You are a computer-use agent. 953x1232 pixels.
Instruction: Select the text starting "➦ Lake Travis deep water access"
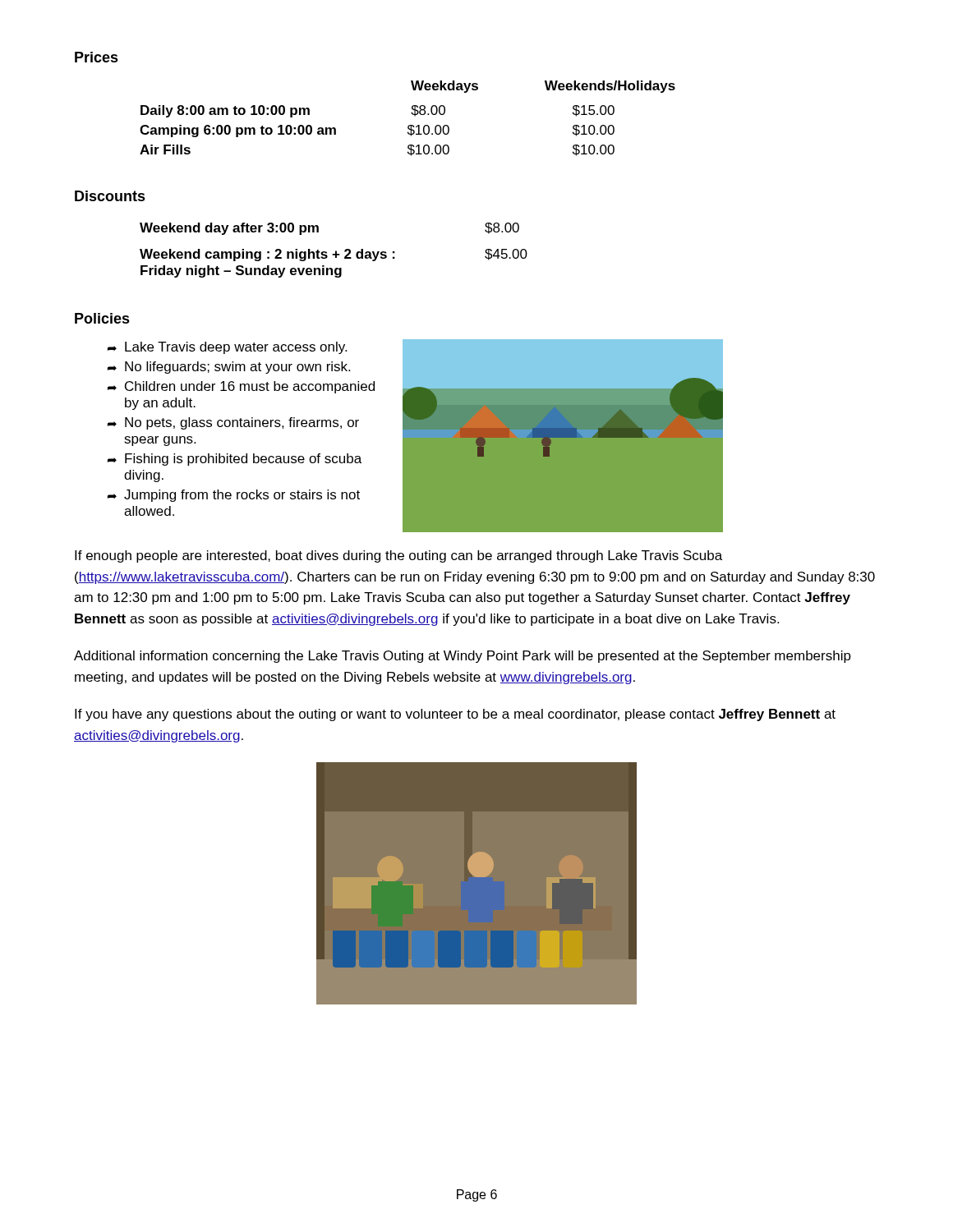[227, 347]
